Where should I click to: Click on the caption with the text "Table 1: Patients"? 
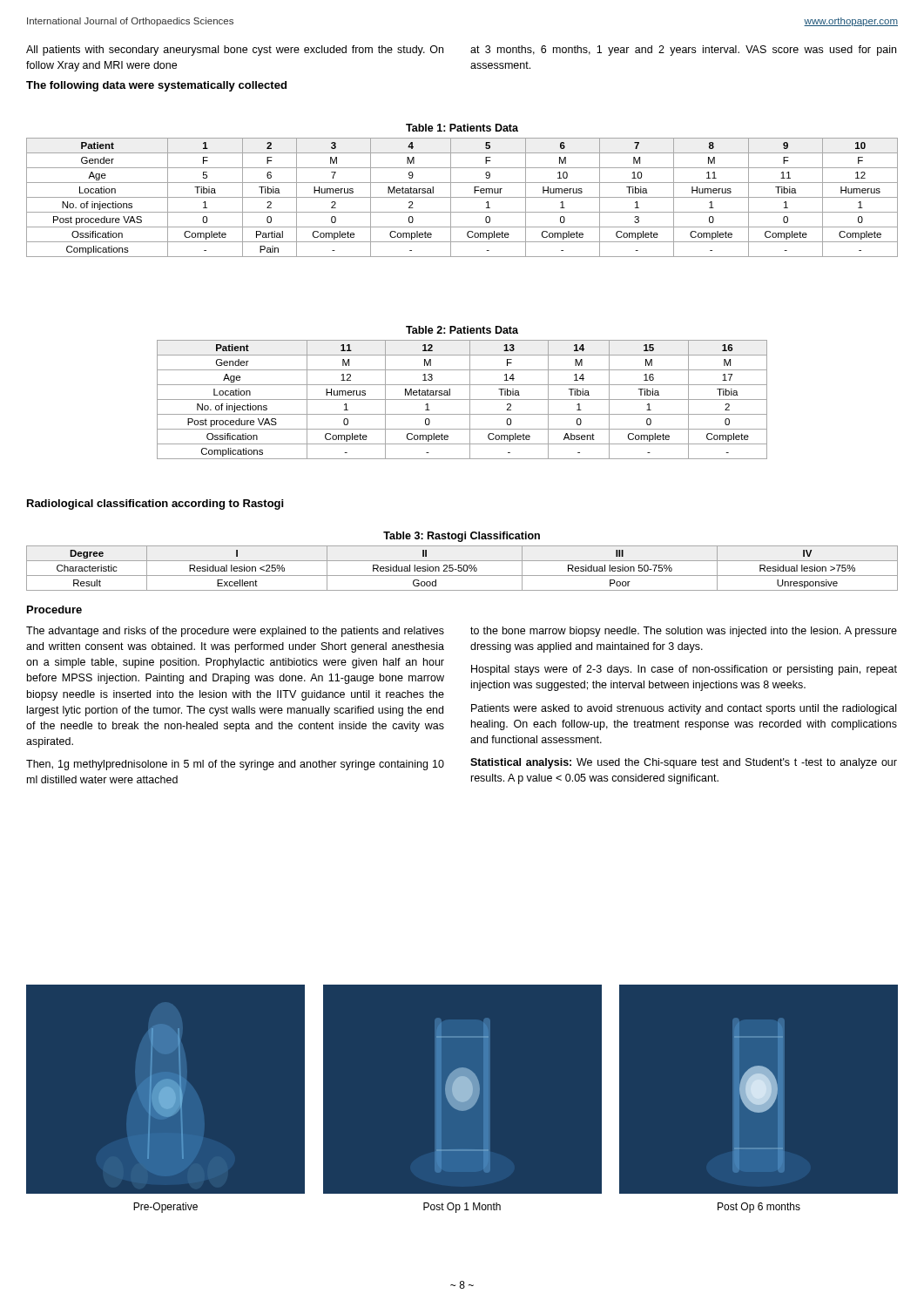[462, 128]
